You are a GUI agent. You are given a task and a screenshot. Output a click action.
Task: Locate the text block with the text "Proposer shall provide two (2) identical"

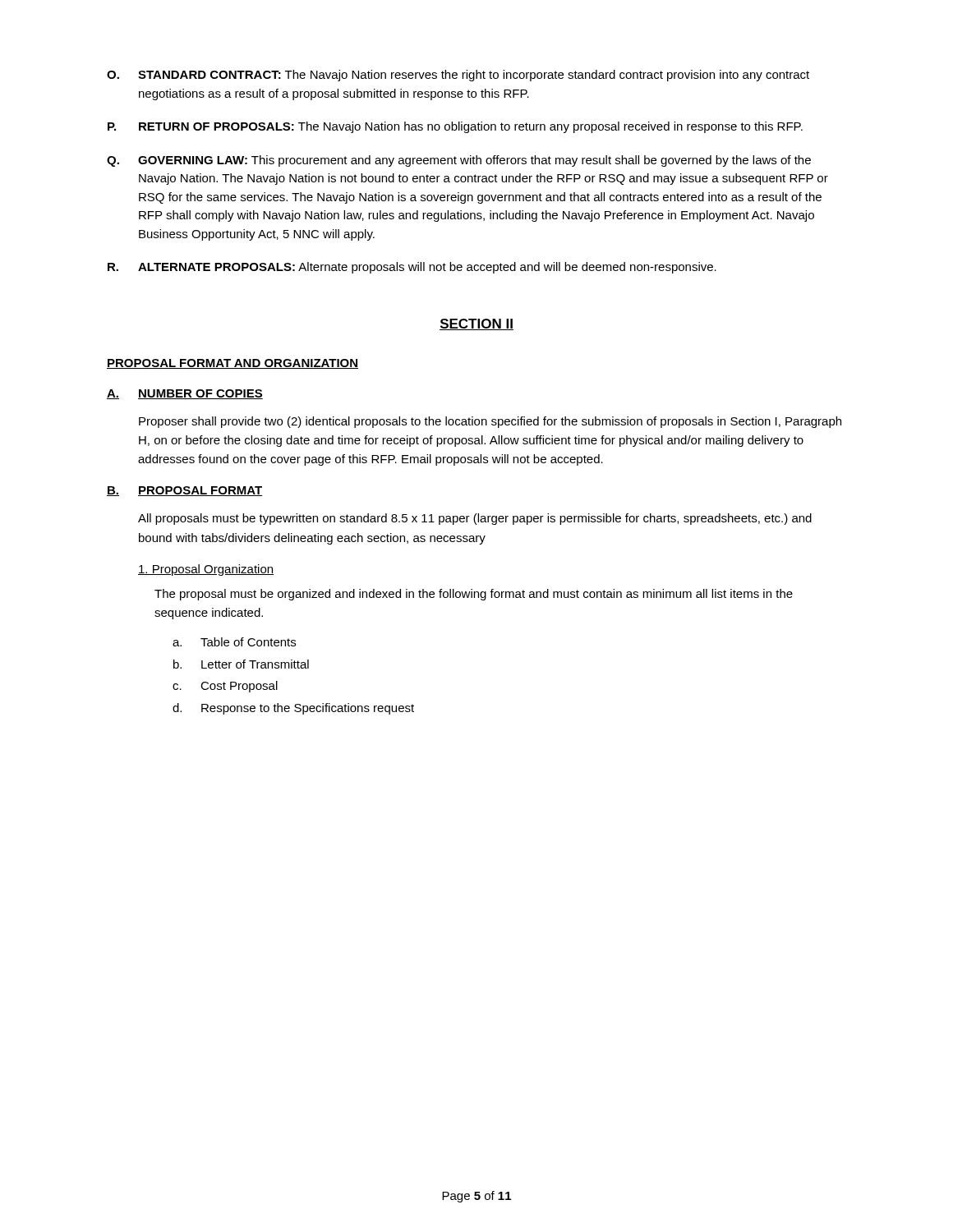coord(490,440)
